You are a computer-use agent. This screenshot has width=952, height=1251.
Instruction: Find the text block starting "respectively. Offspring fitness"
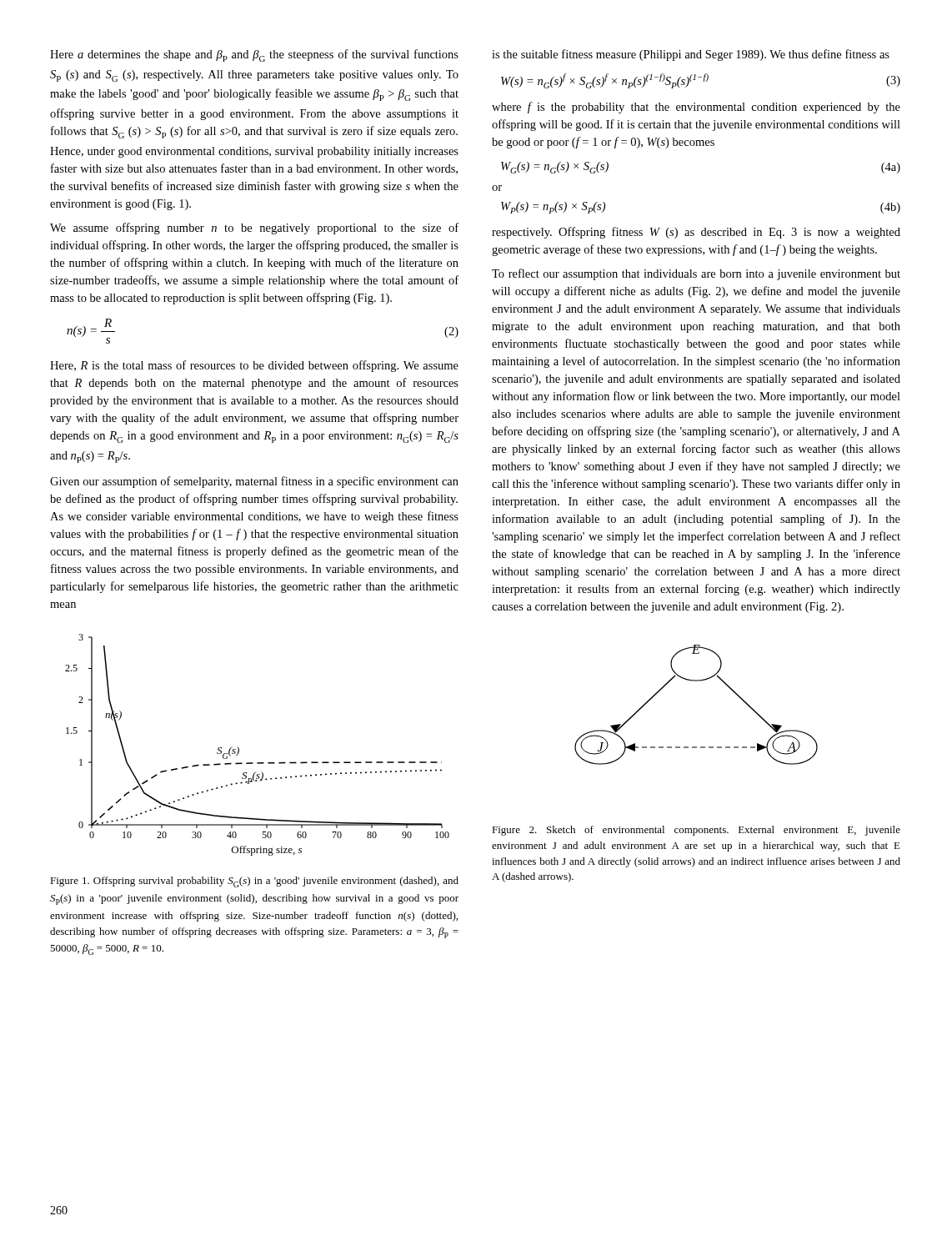click(x=696, y=241)
